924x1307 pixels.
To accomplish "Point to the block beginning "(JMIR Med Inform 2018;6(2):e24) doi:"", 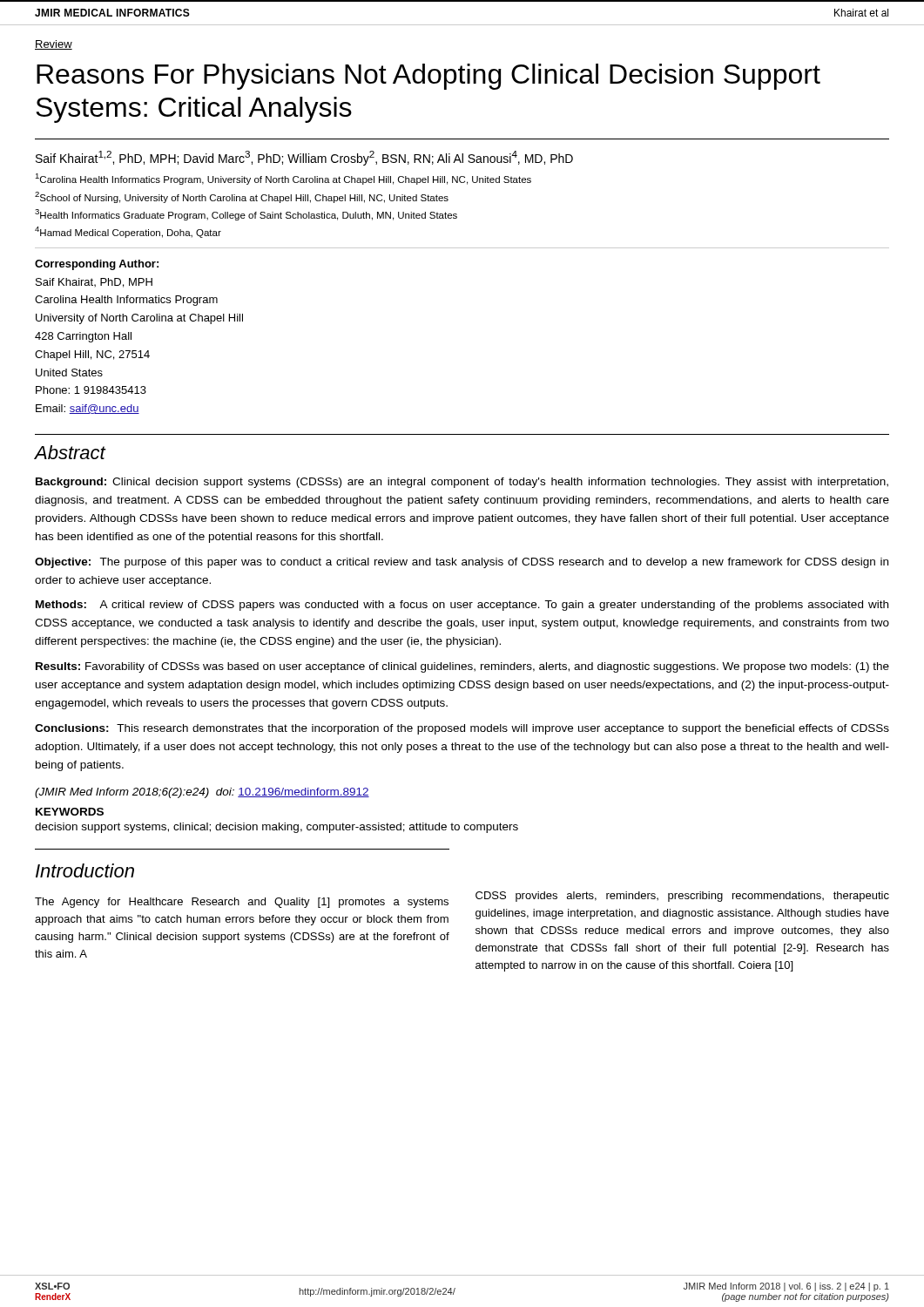I will 202,791.
